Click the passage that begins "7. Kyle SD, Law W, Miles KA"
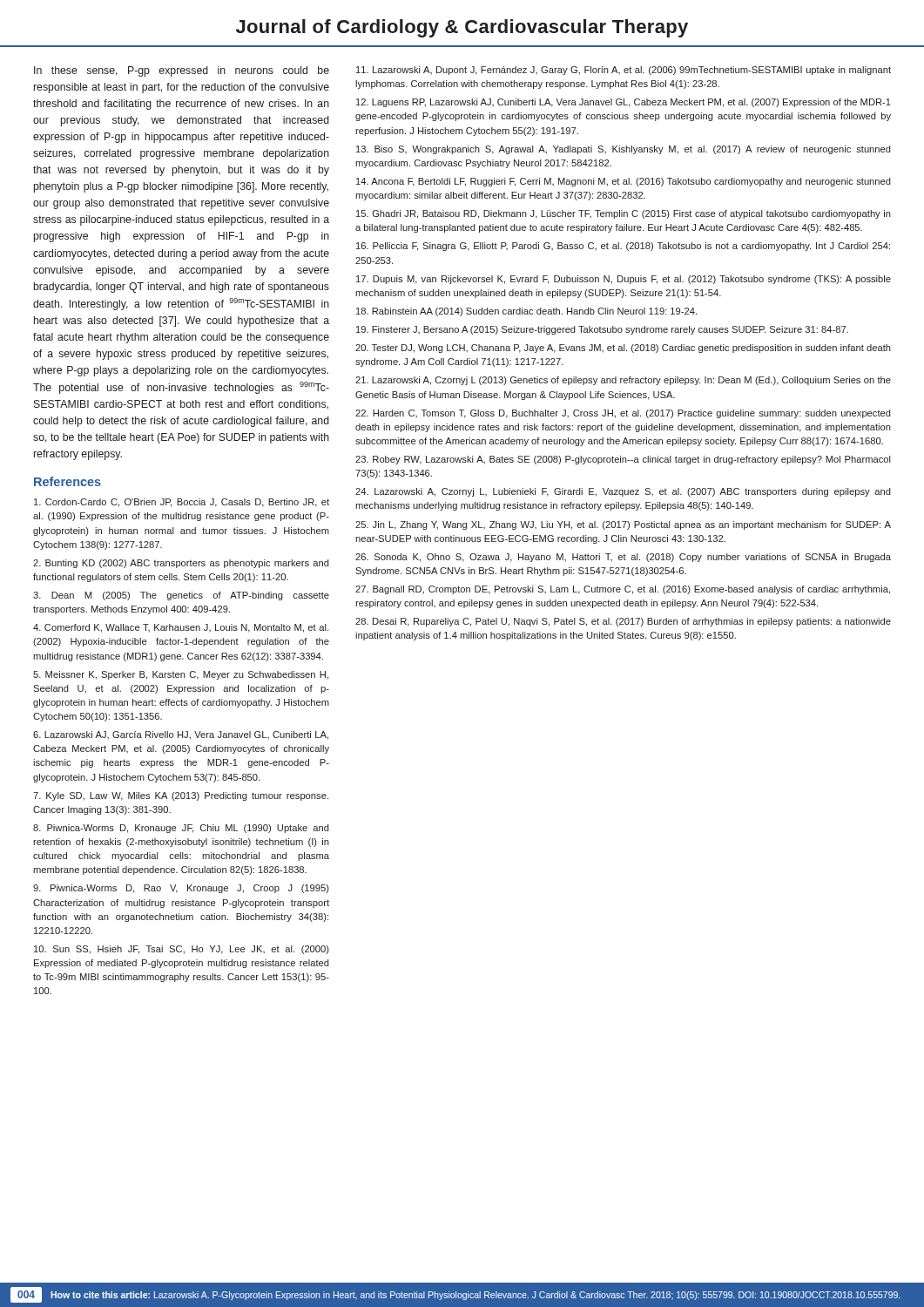This screenshot has height=1307, width=924. tap(181, 802)
